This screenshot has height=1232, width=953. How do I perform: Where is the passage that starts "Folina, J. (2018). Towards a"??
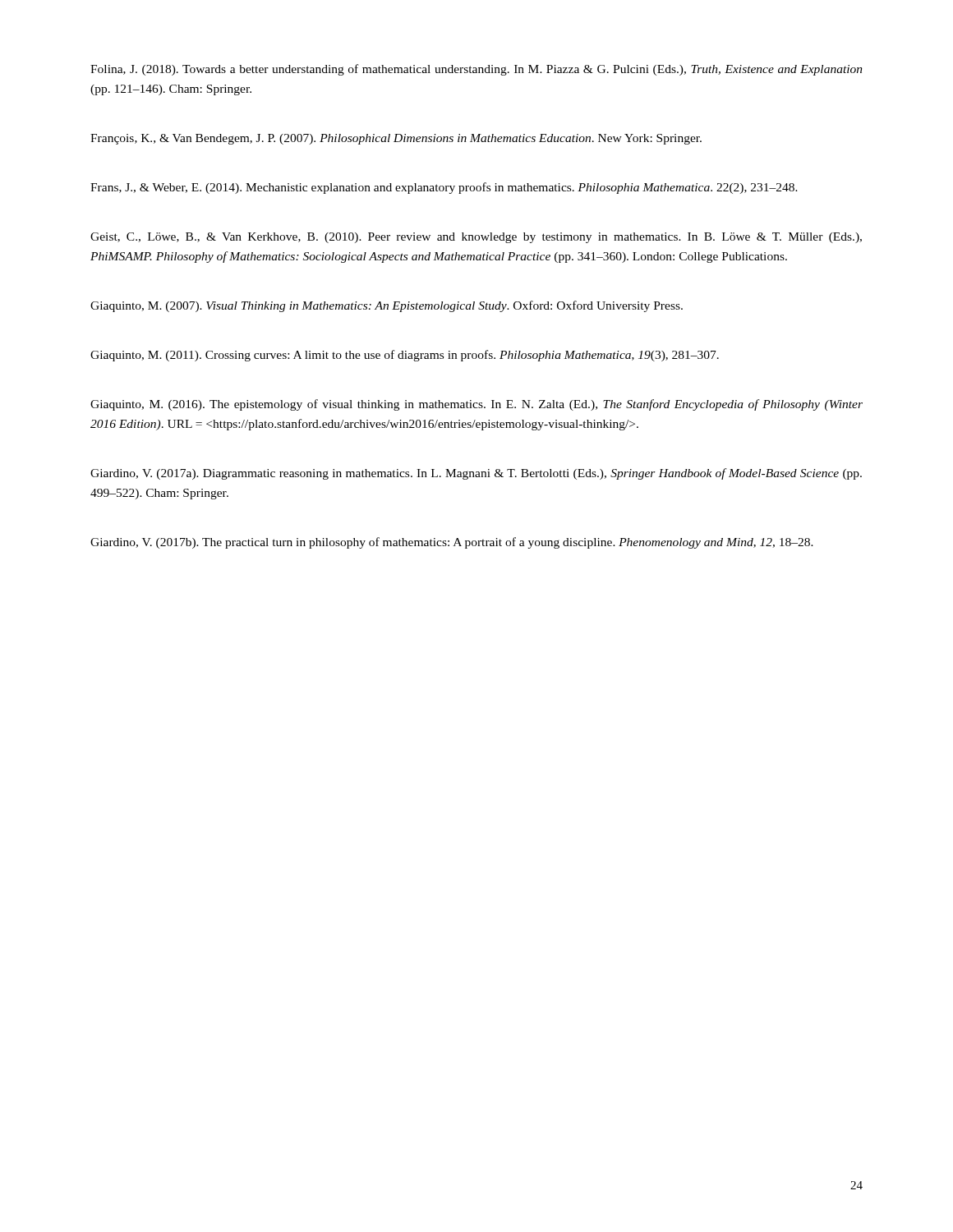coord(476,78)
